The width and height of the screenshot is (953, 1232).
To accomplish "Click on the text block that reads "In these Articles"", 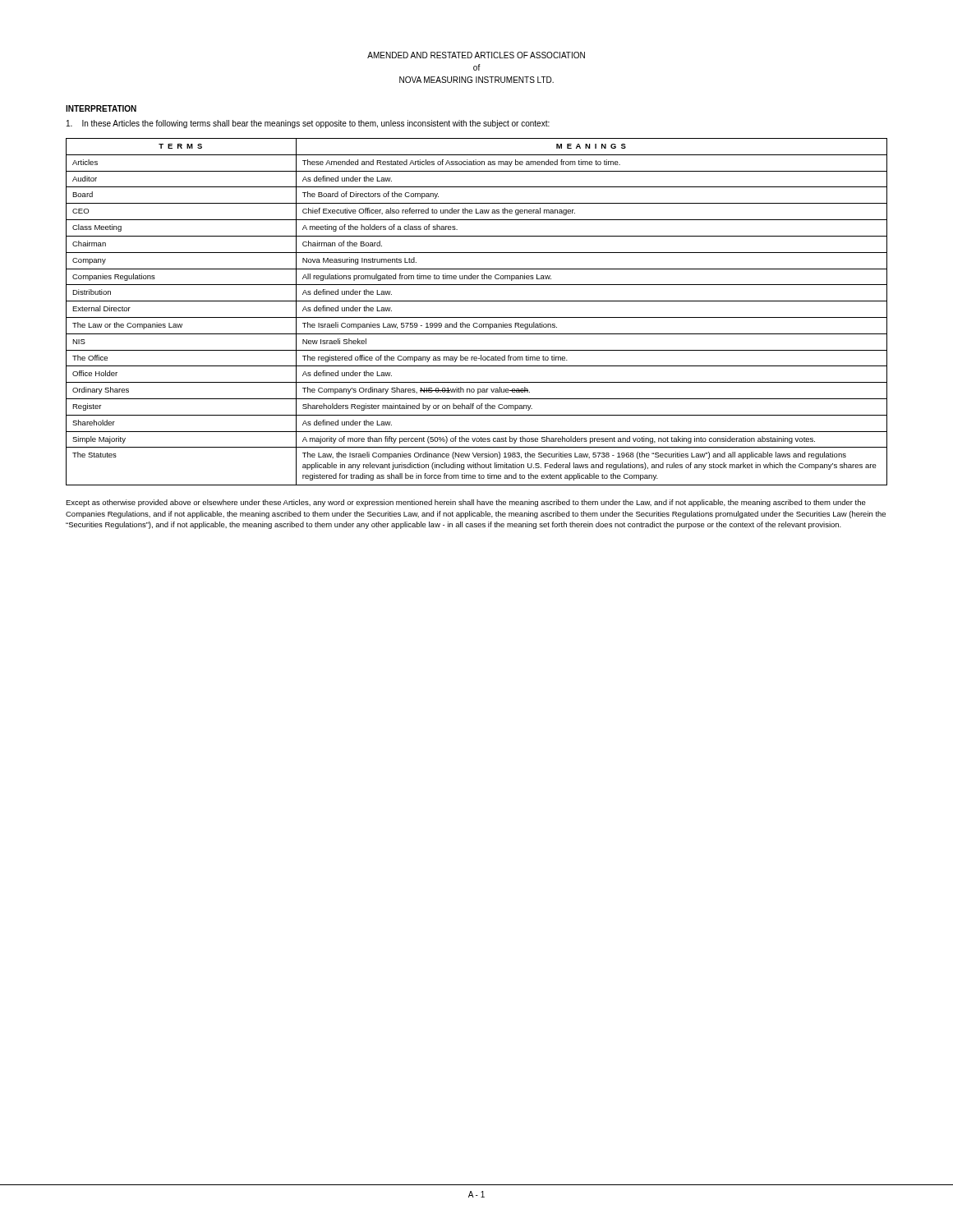I will (308, 124).
